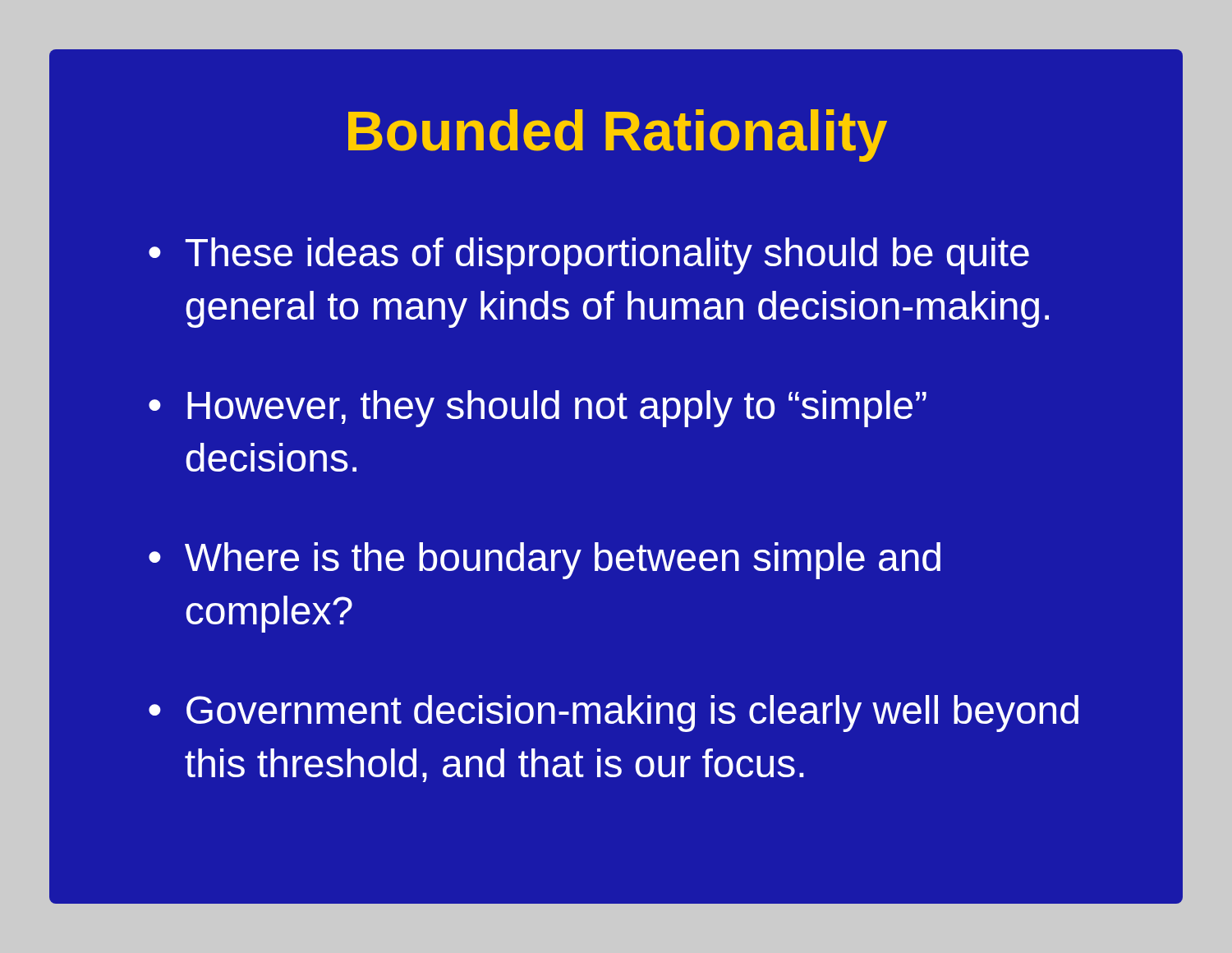The image size is (1232, 953).
Task: Select the title with the text "Bounded Rationality"
Action: pos(616,131)
